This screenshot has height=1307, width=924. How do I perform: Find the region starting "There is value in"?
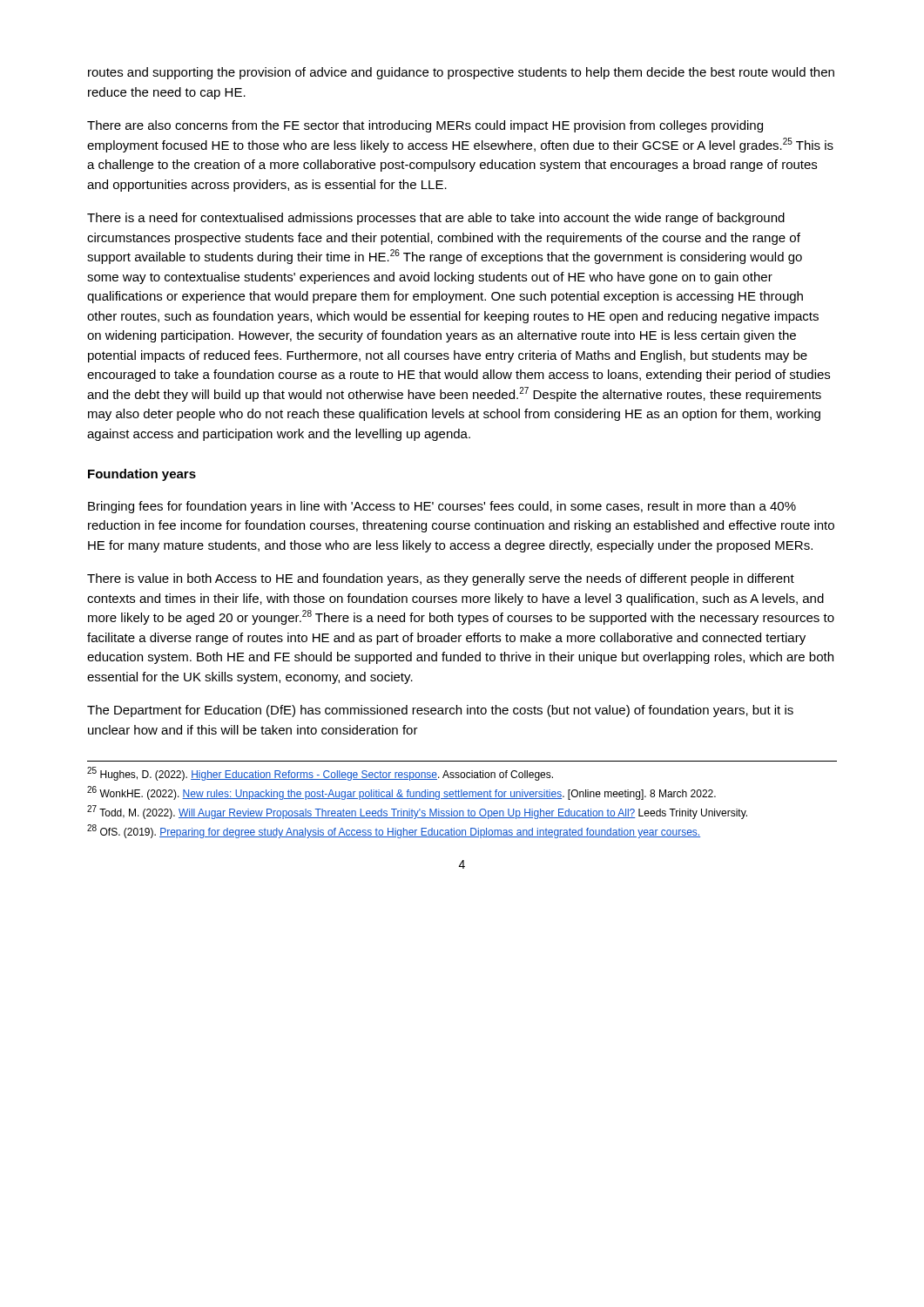(x=462, y=628)
